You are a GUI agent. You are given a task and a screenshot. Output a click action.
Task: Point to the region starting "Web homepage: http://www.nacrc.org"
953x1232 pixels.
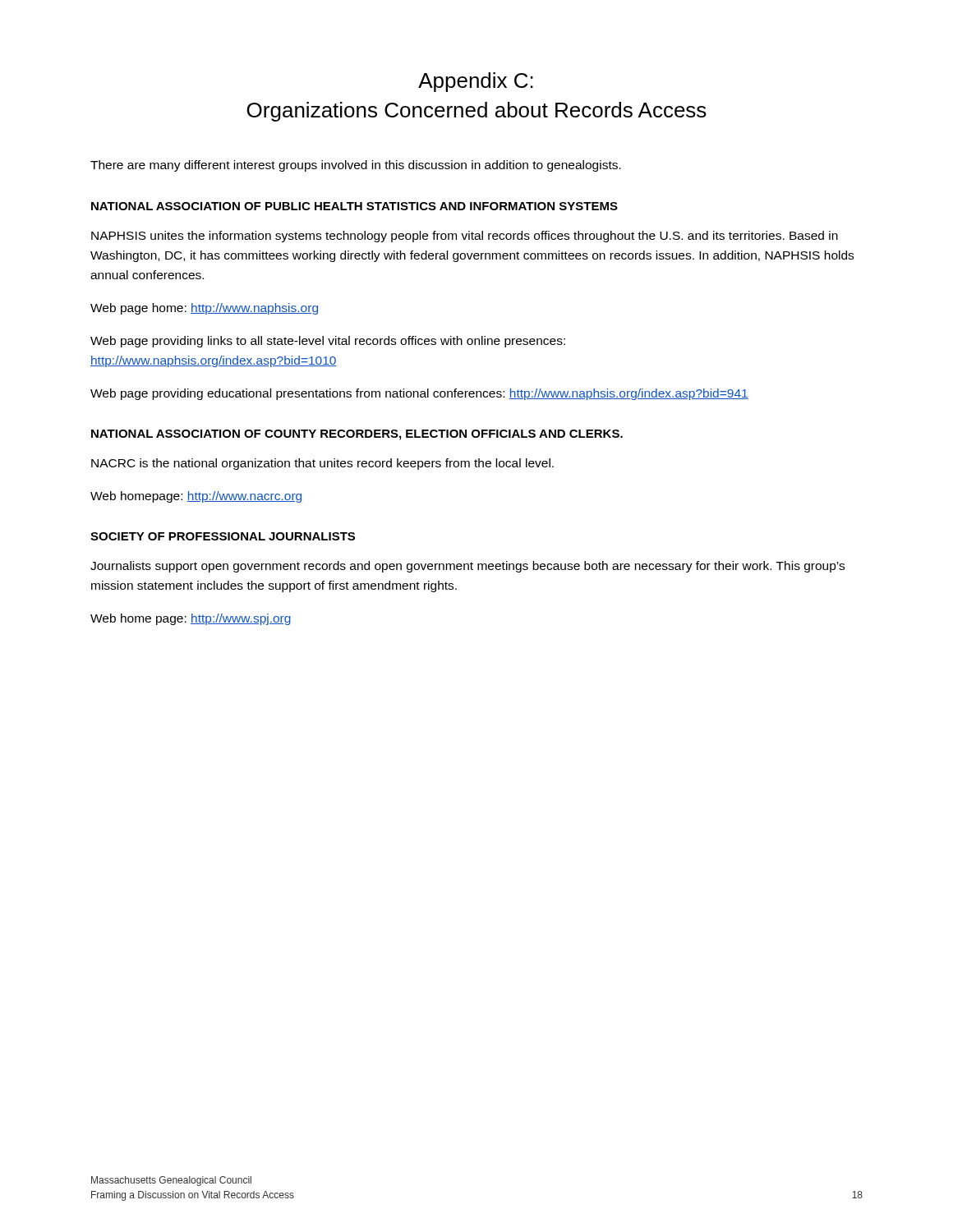point(196,496)
